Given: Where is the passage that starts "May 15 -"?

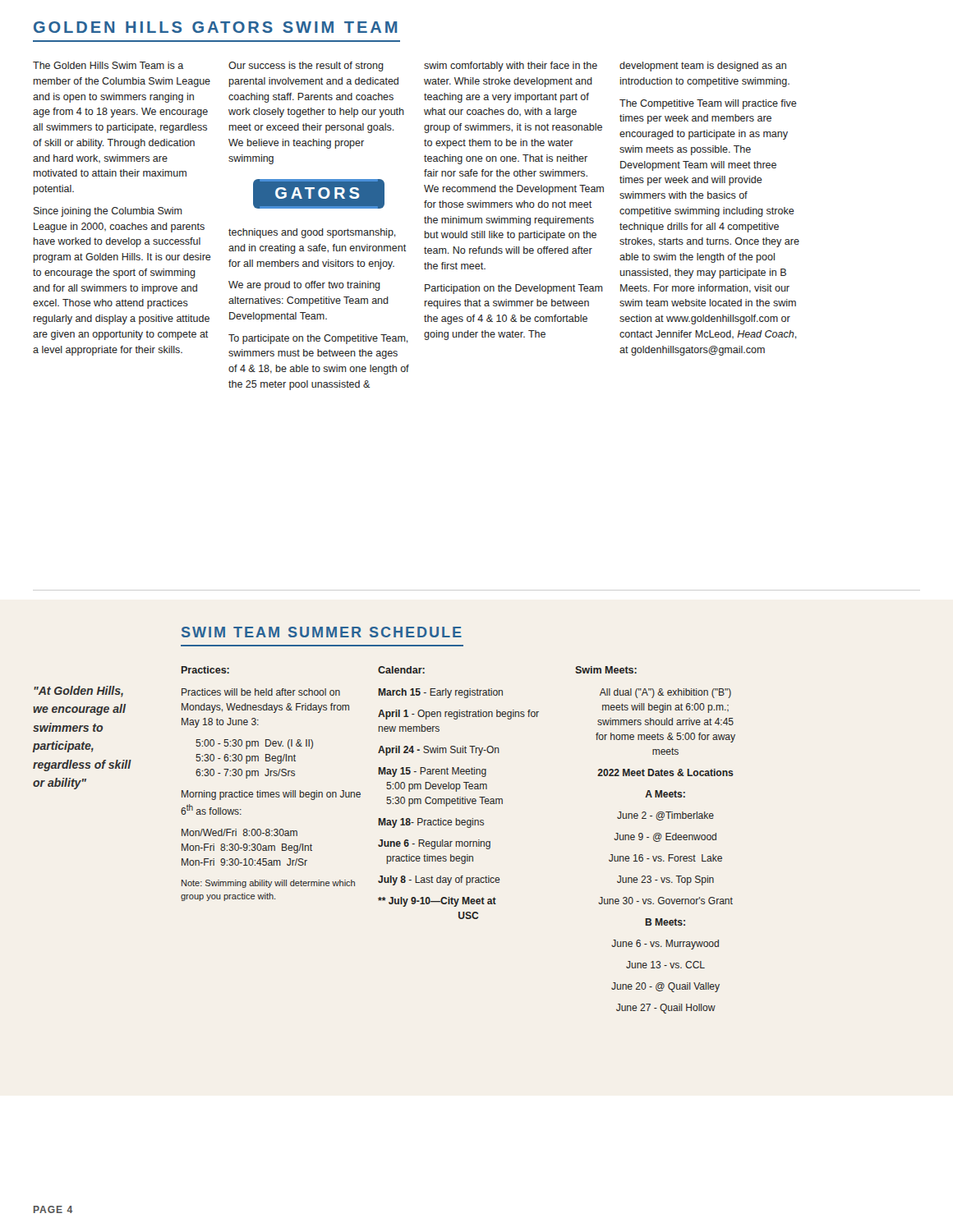Looking at the screenshot, I should pos(468,786).
